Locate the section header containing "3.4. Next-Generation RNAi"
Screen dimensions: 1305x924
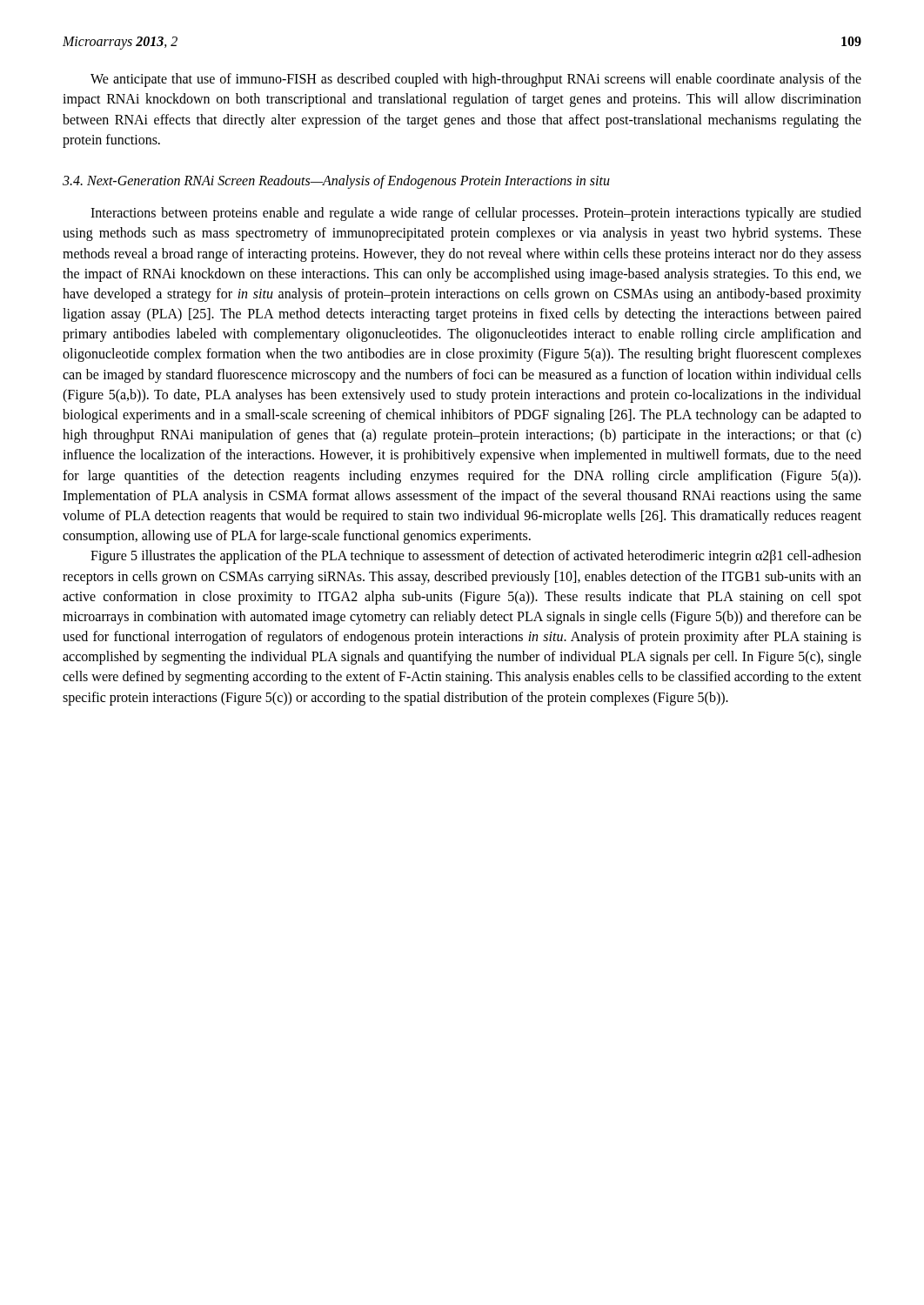point(336,180)
